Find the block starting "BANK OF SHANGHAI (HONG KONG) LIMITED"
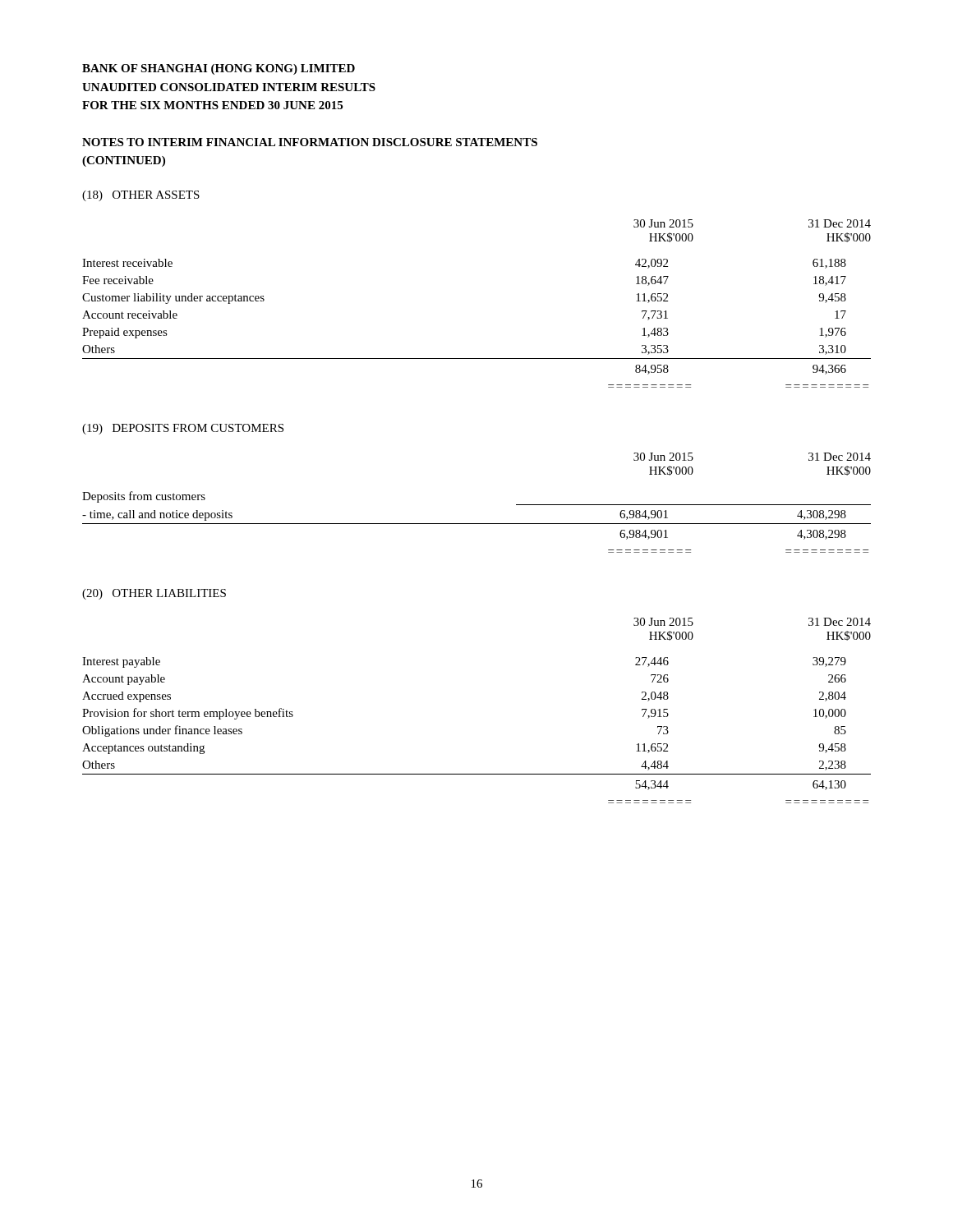Image resolution: width=953 pixels, height=1232 pixels. coord(229,87)
